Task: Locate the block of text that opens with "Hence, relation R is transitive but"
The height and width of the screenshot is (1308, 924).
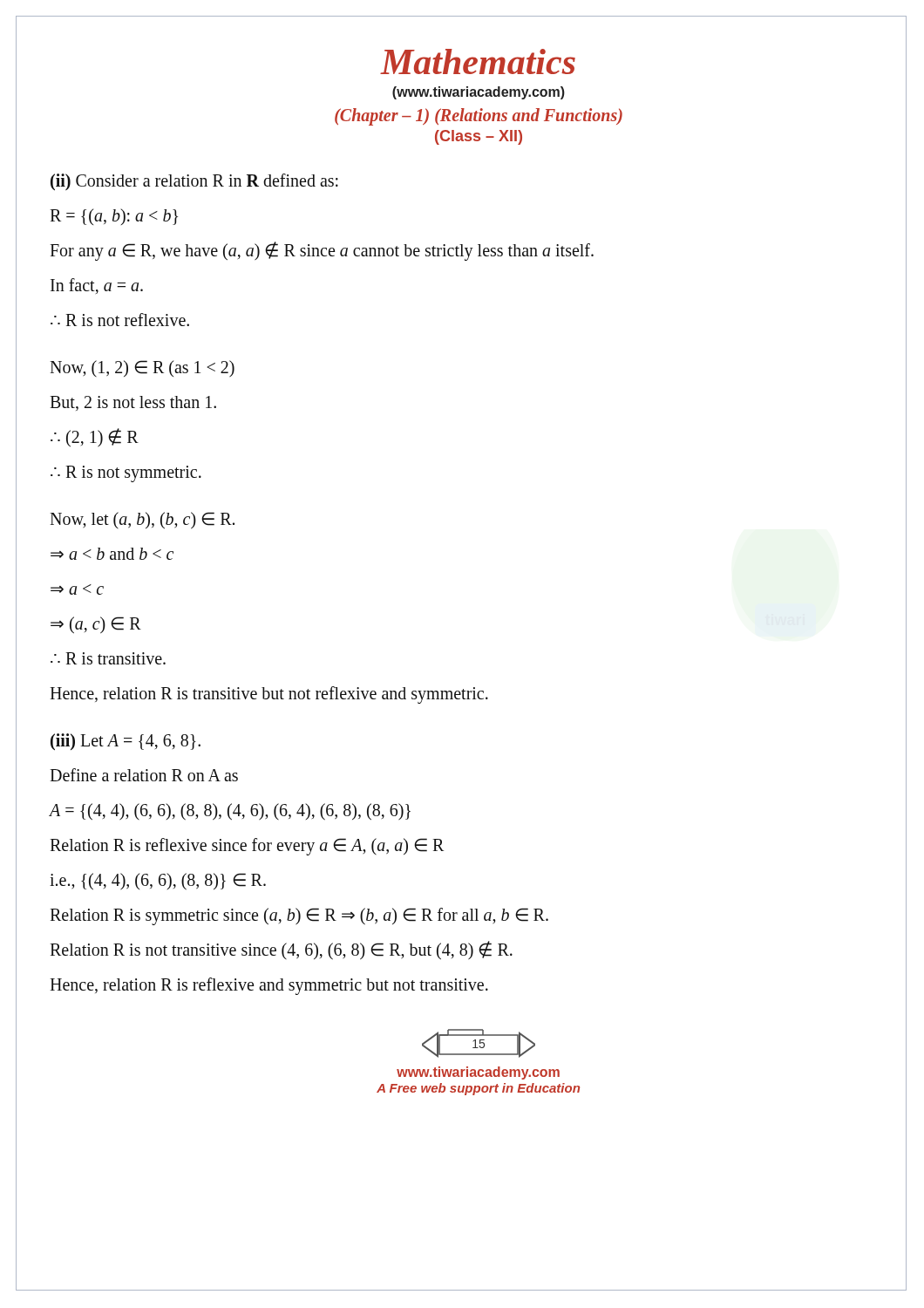Action: coord(269,693)
